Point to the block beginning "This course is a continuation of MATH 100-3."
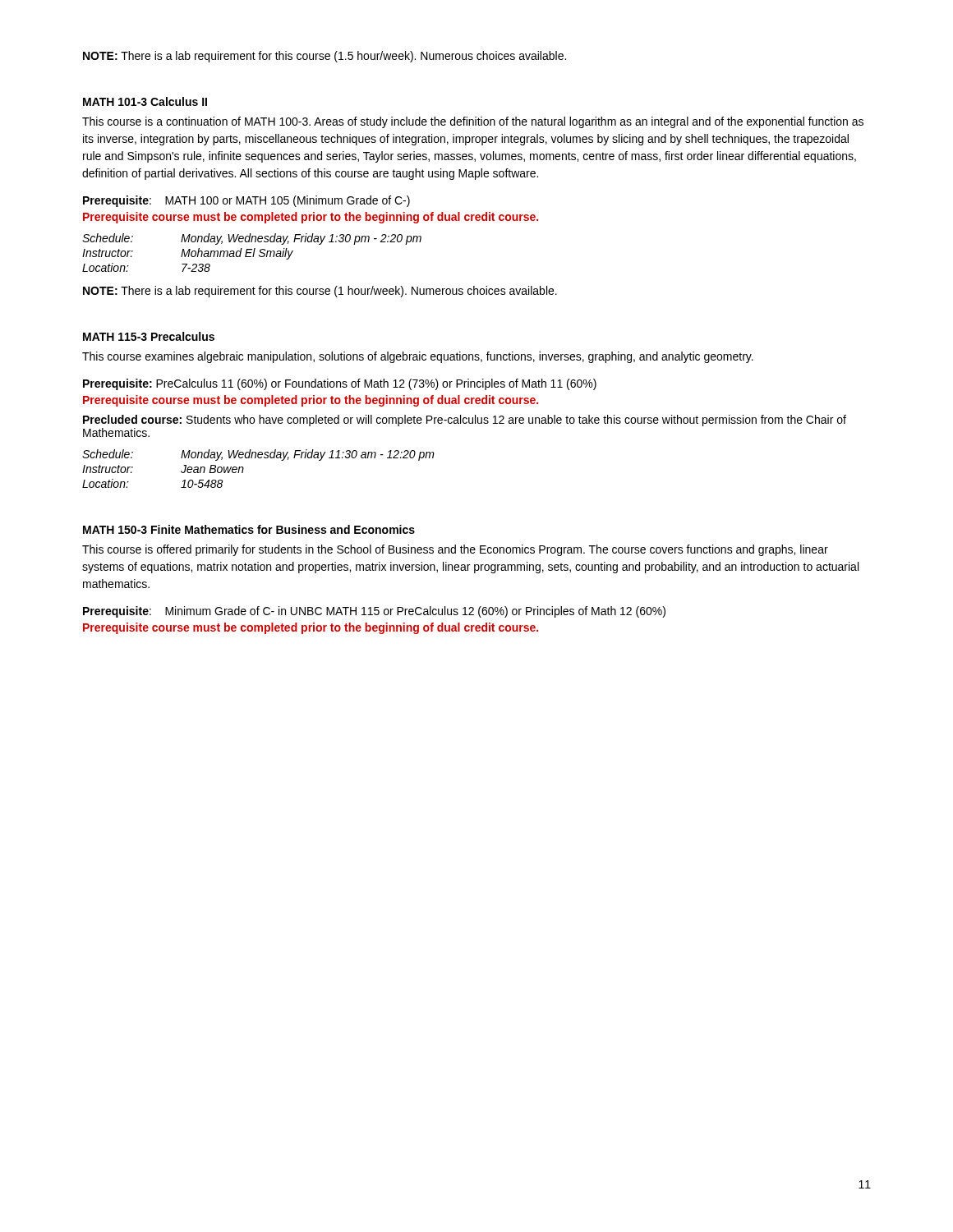 pos(473,147)
